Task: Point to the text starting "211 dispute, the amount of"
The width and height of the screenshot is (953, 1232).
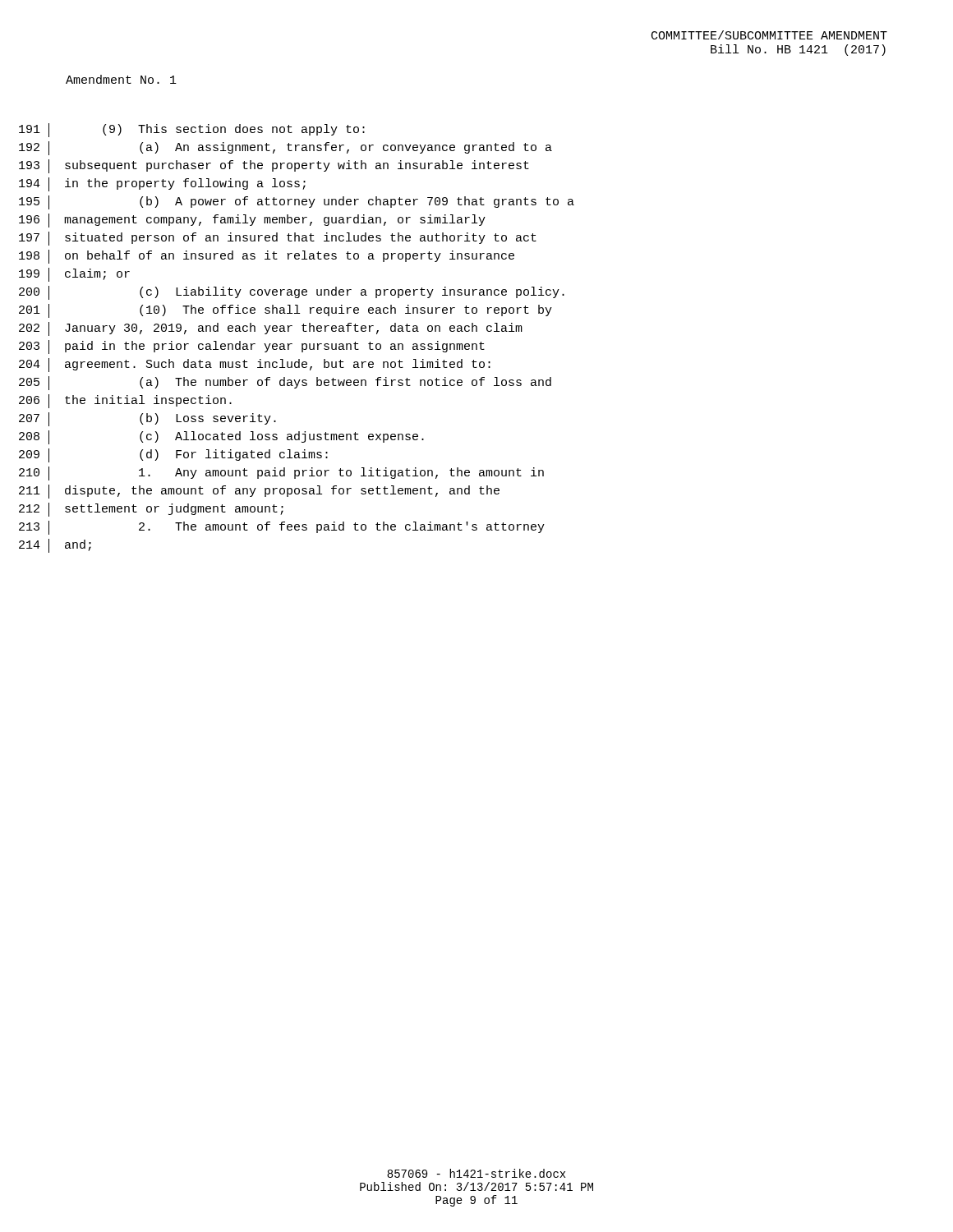Action: click(x=476, y=492)
